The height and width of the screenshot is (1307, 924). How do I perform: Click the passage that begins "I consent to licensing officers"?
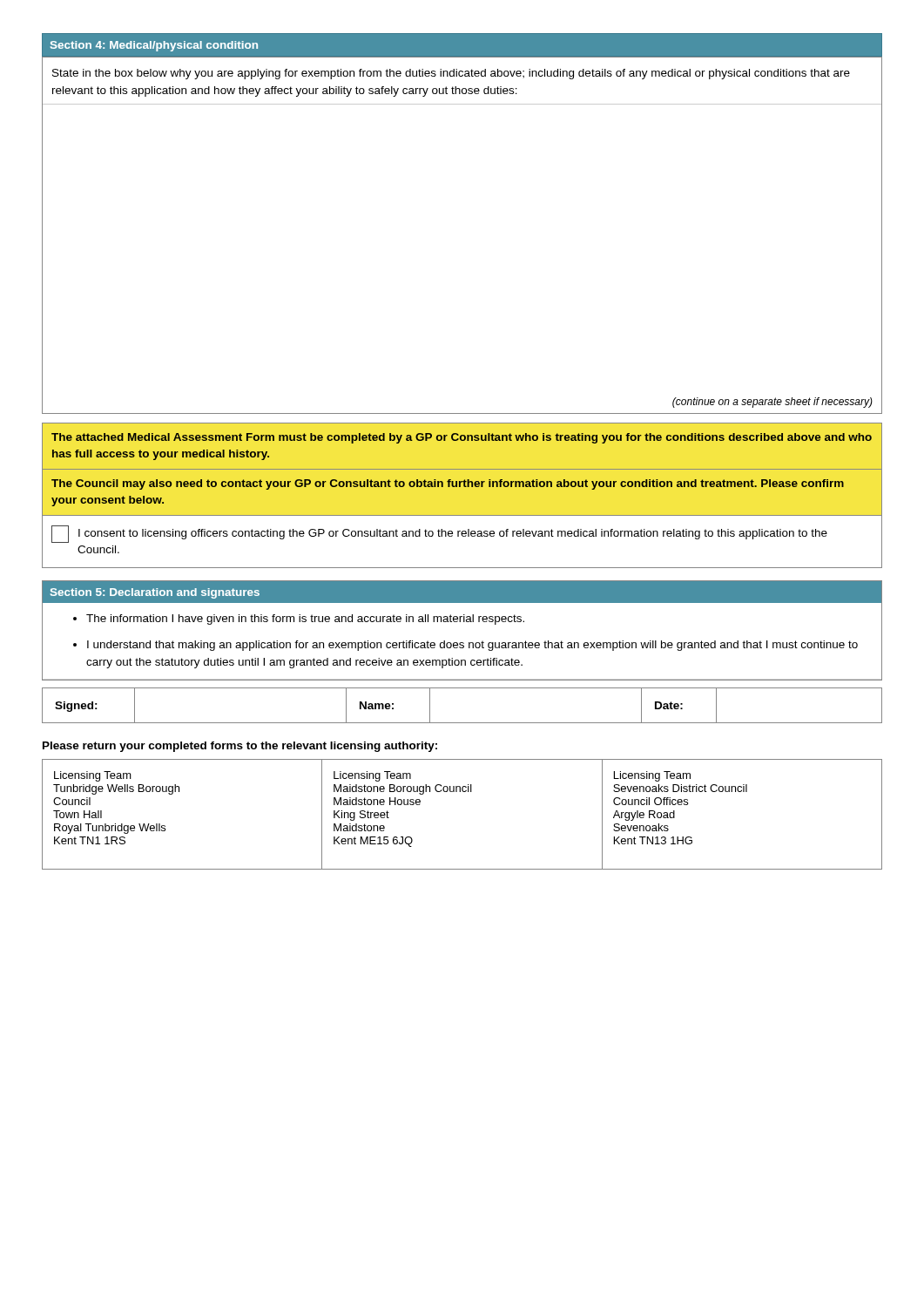click(452, 541)
